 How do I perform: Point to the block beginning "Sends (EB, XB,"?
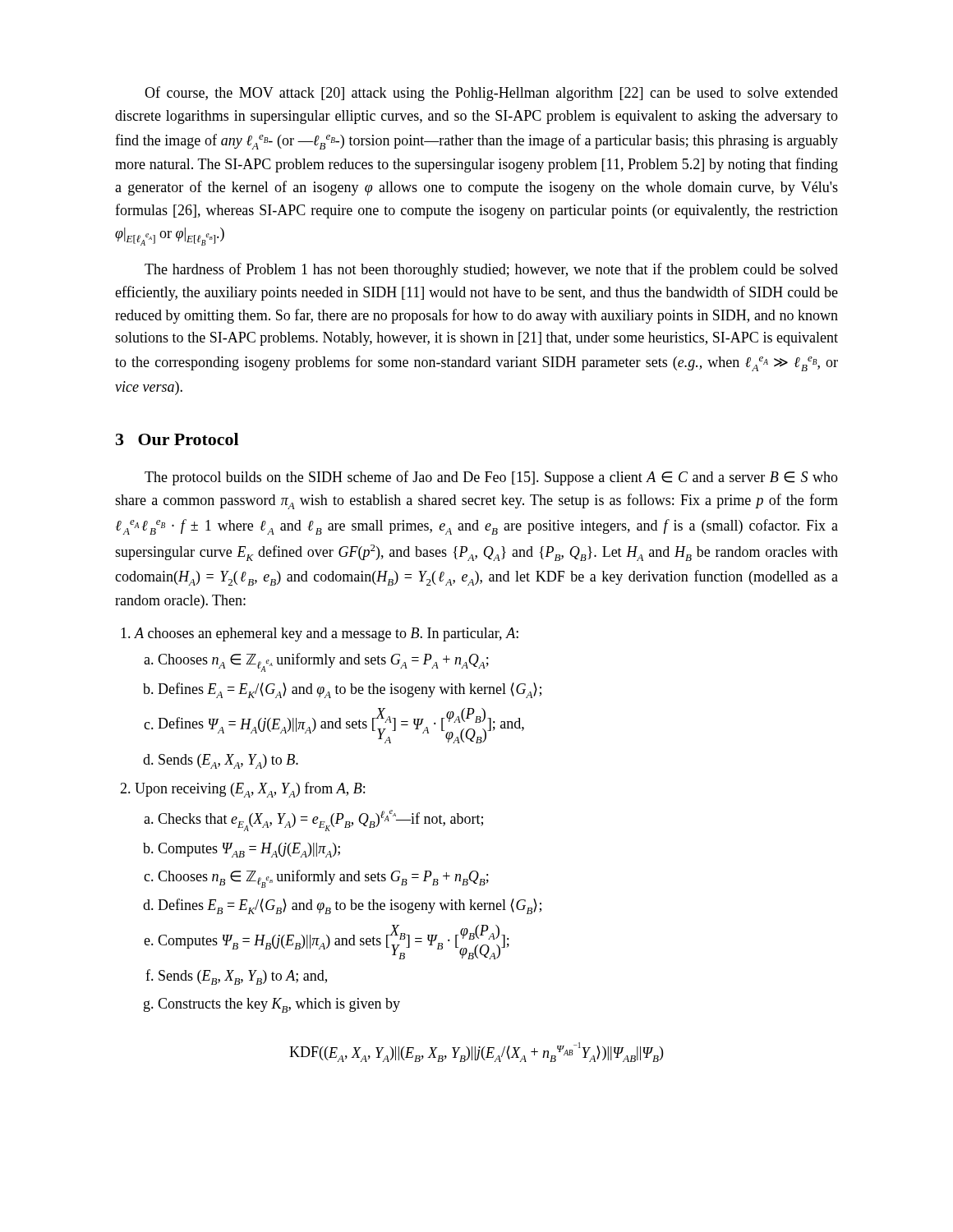243,977
